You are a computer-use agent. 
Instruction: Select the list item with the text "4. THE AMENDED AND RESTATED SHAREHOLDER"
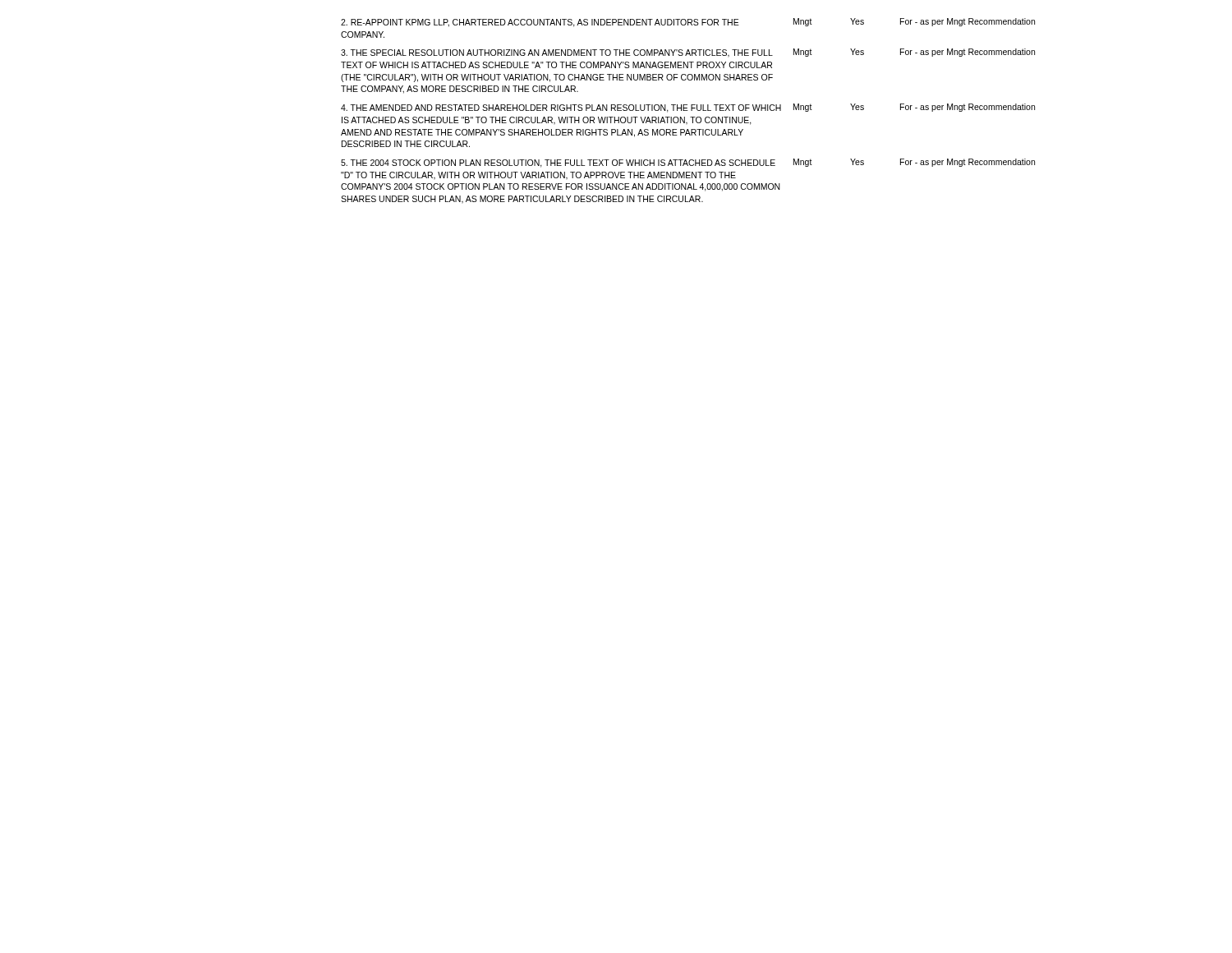point(688,108)
